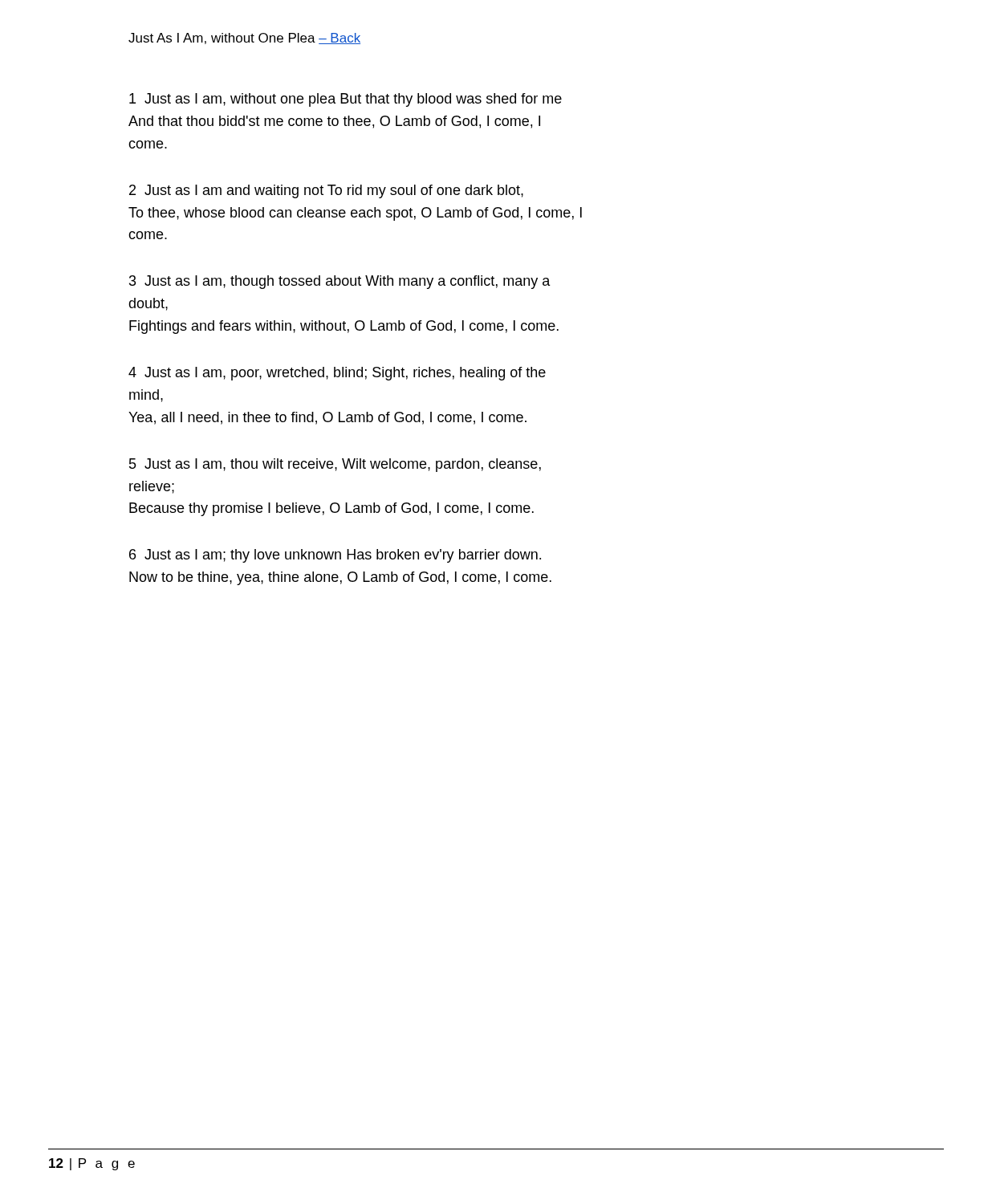The image size is (992, 1204).
Task: Point to the passage starting "3 Just as I"
Action: [x=340, y=282]
